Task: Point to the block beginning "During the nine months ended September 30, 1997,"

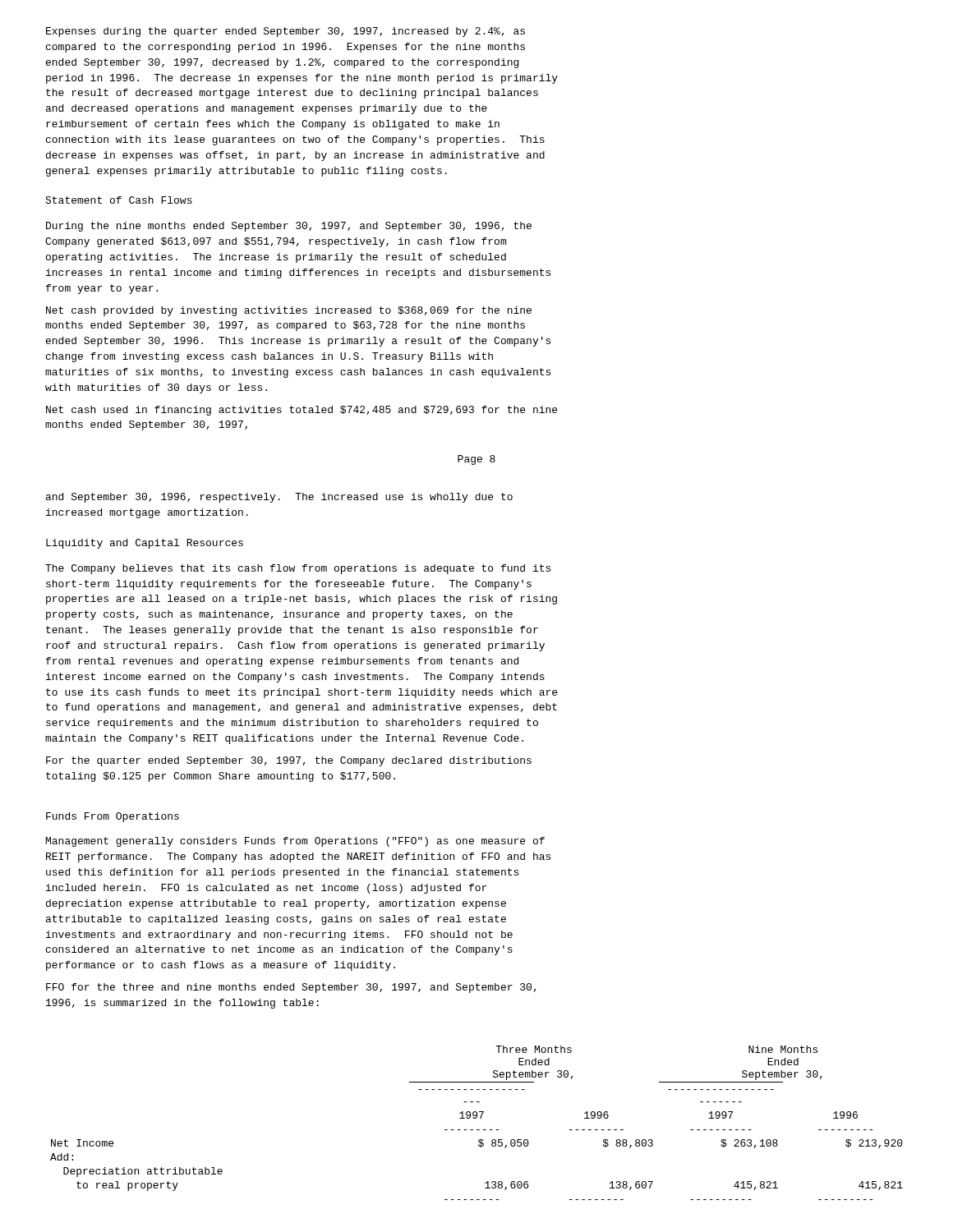Action: pyautogui.click(x=298, y=257)
